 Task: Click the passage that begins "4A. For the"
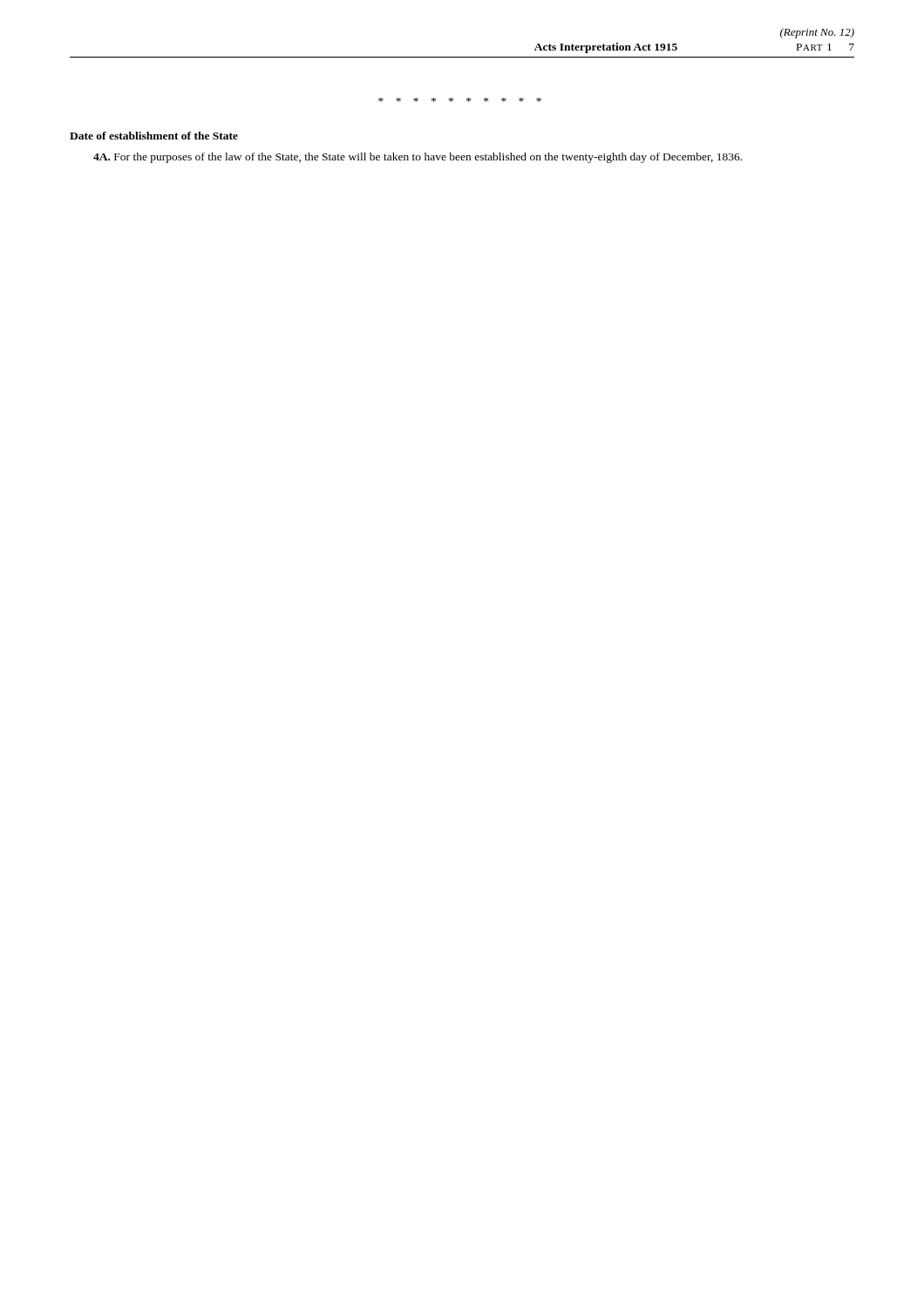[418, 157]
